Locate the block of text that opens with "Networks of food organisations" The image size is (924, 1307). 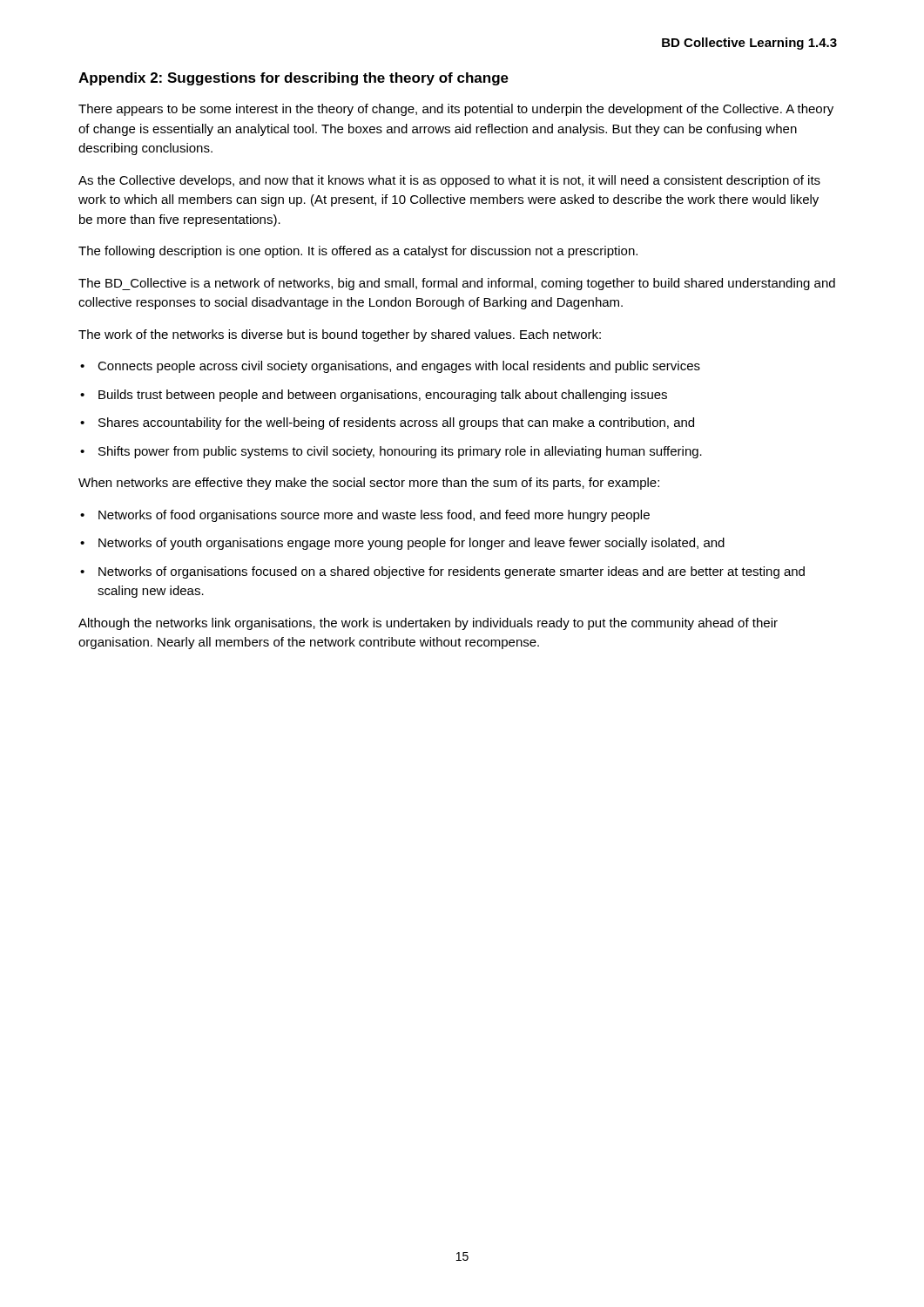[374, 514]
